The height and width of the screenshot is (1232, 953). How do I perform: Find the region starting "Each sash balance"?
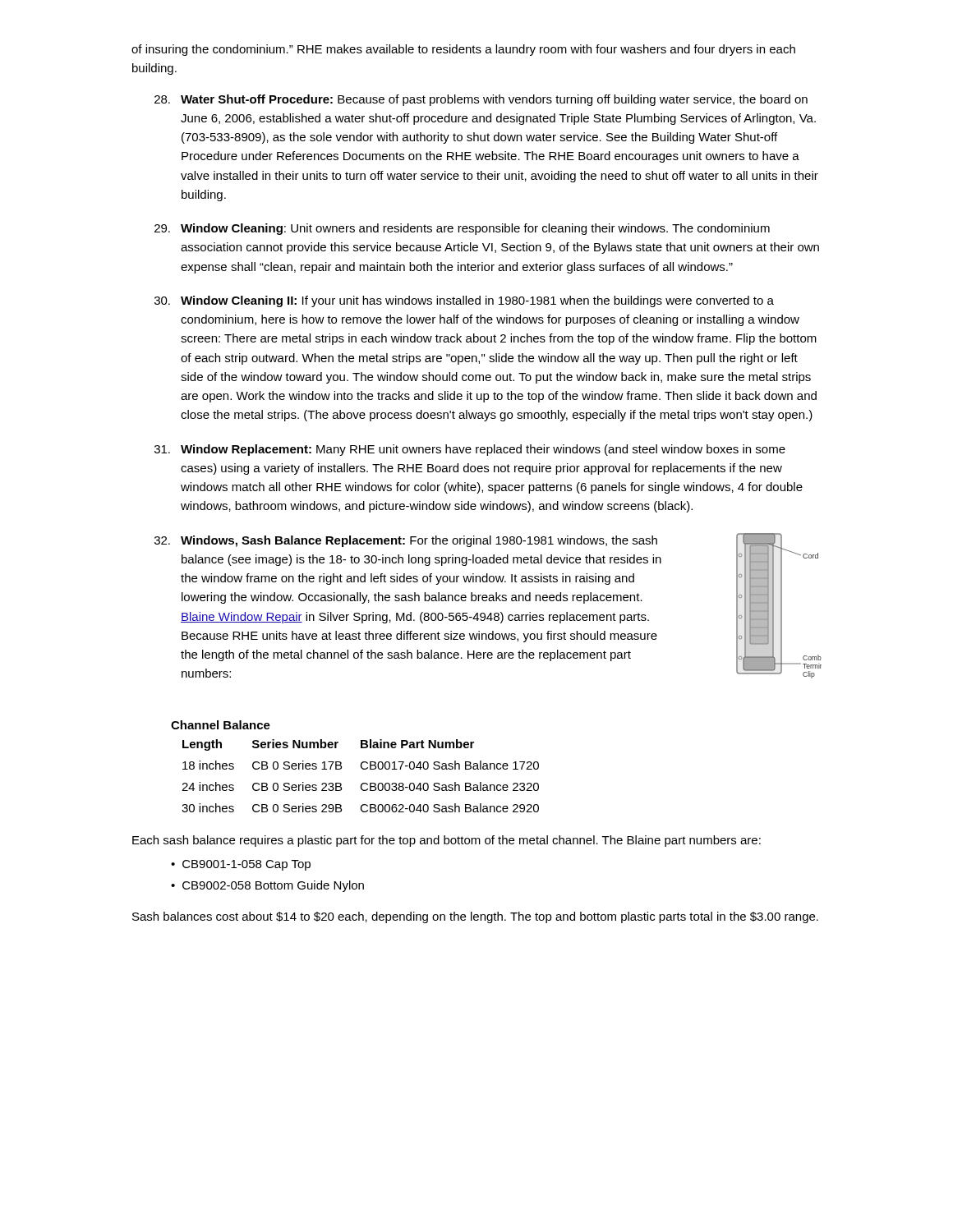pyautogui.click(x=446, y=839)
